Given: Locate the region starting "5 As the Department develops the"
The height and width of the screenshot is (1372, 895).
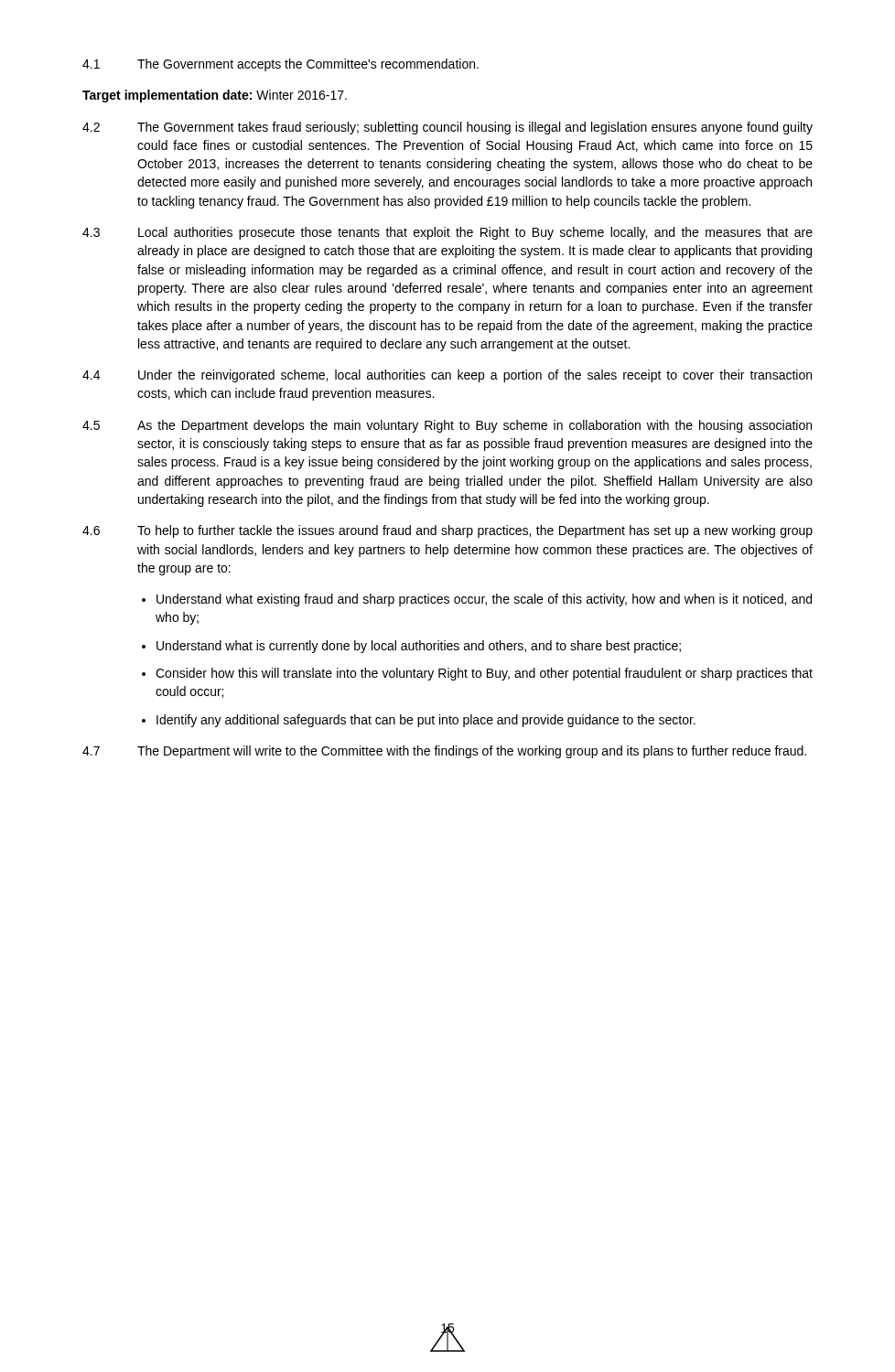Looking at the screenshot, I should coord(448,462).
